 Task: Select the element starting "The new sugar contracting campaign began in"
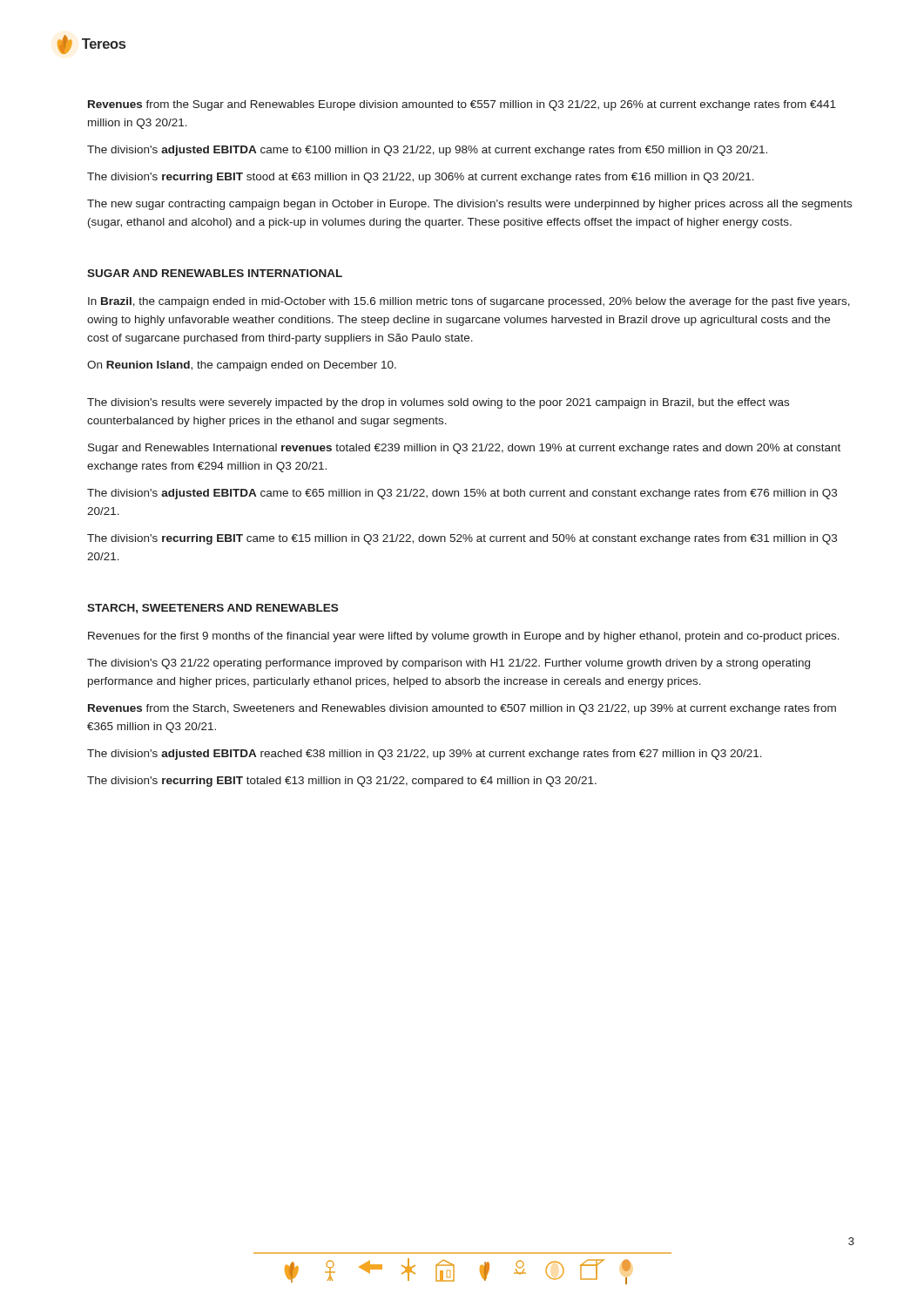pos(470,212)
